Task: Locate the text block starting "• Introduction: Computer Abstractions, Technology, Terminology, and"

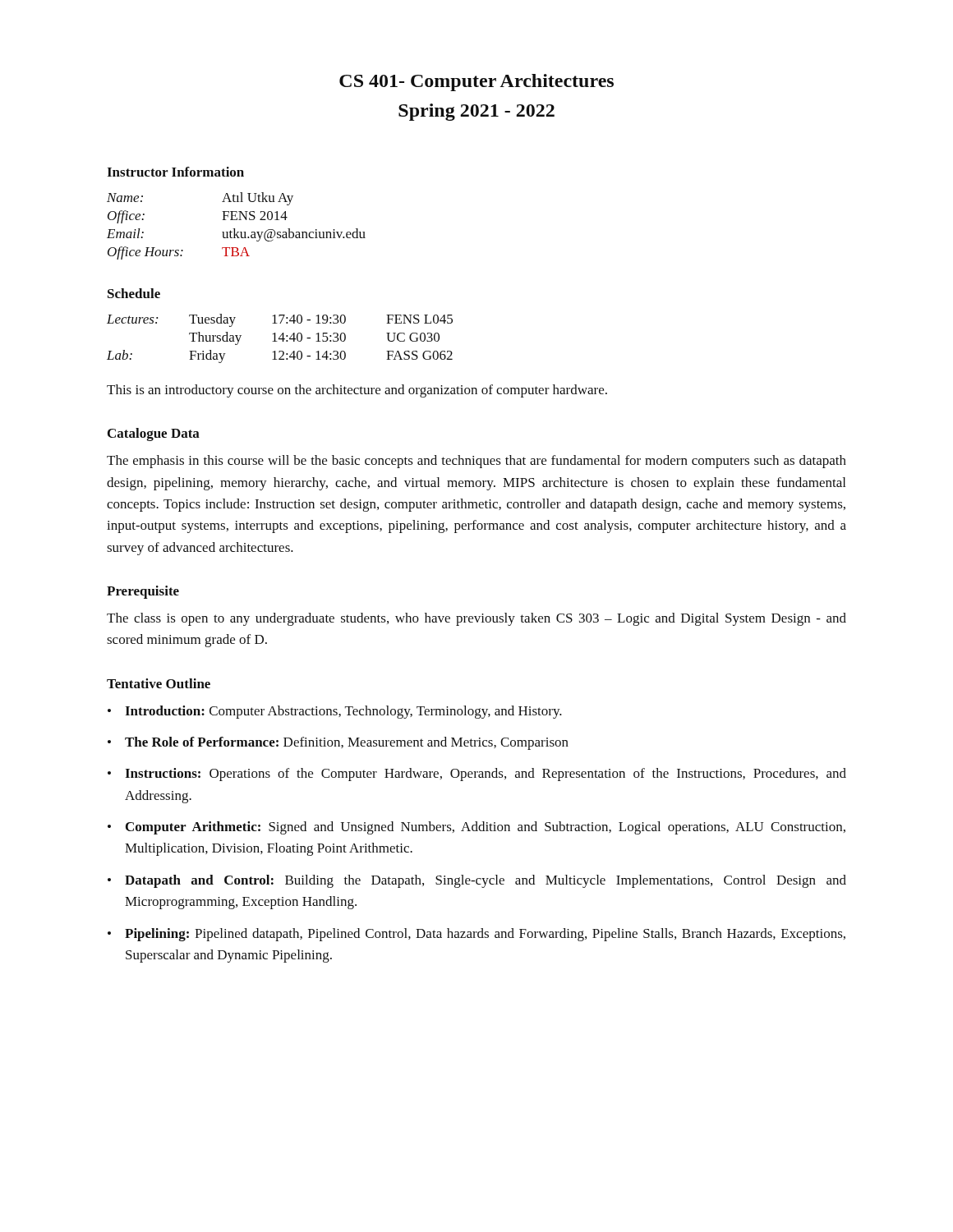Action: [476, 711]
